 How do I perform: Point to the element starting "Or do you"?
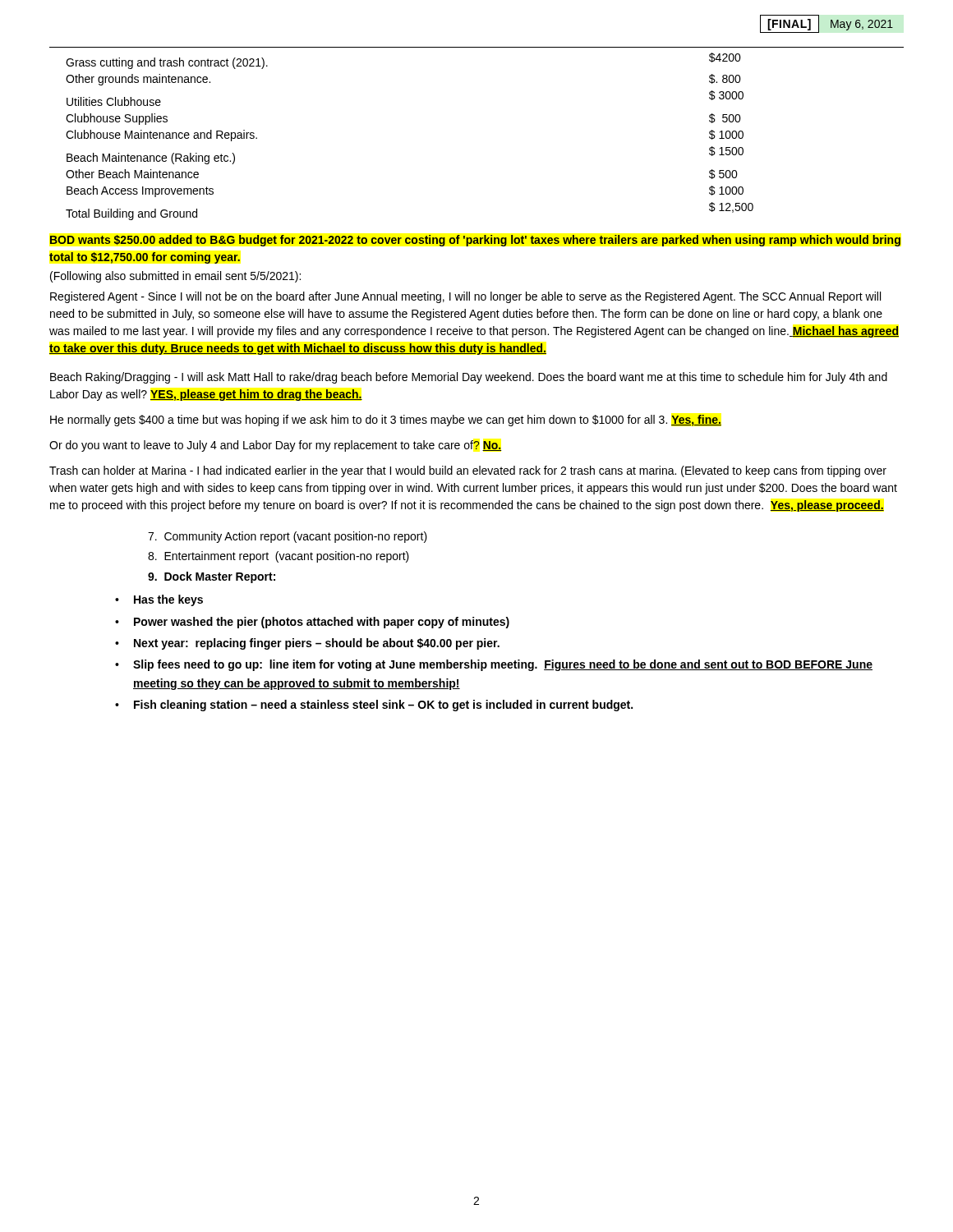(x=275, y=445)
